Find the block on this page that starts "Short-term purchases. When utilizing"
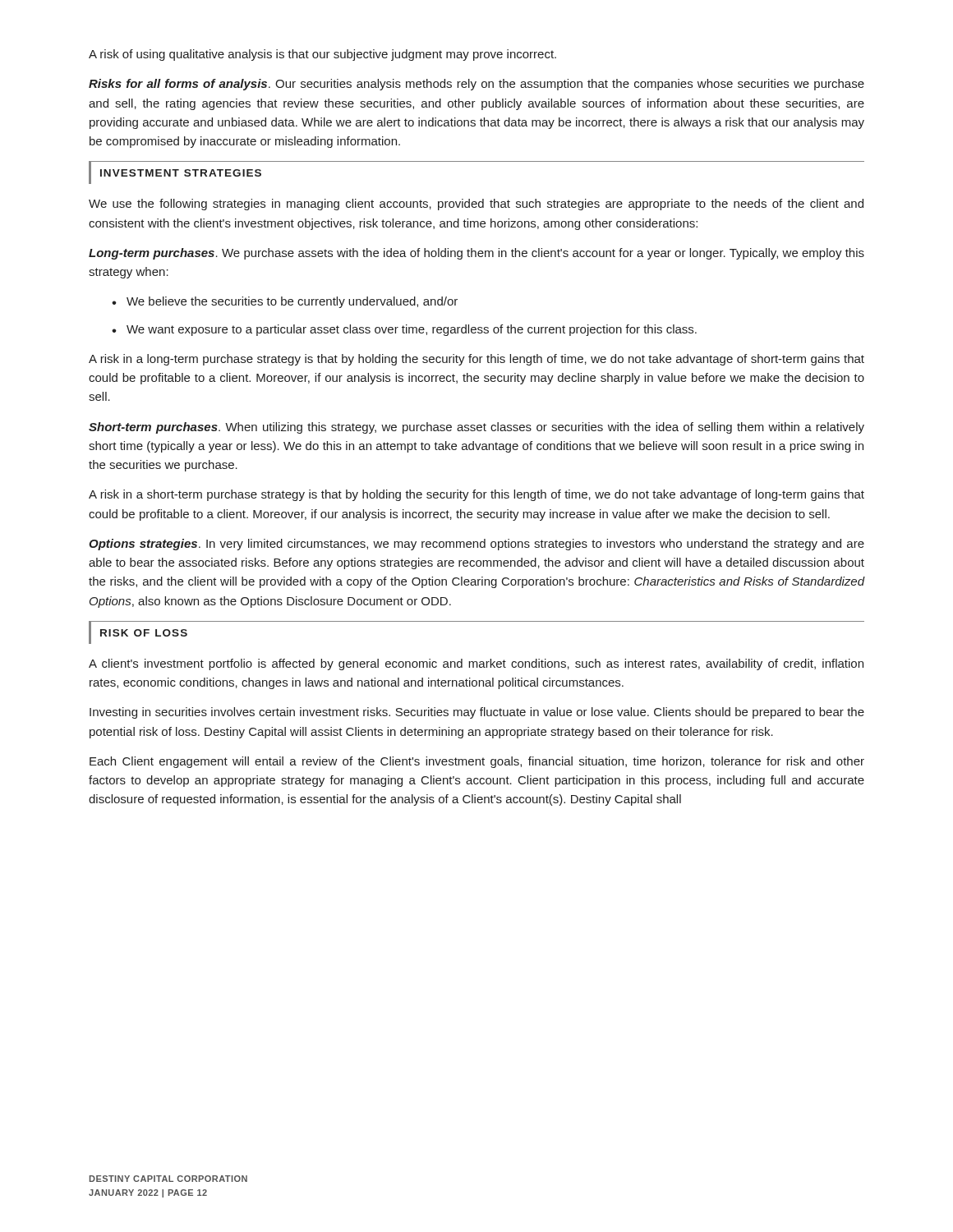Screen dimensions: 1232x953 [476, 445]
